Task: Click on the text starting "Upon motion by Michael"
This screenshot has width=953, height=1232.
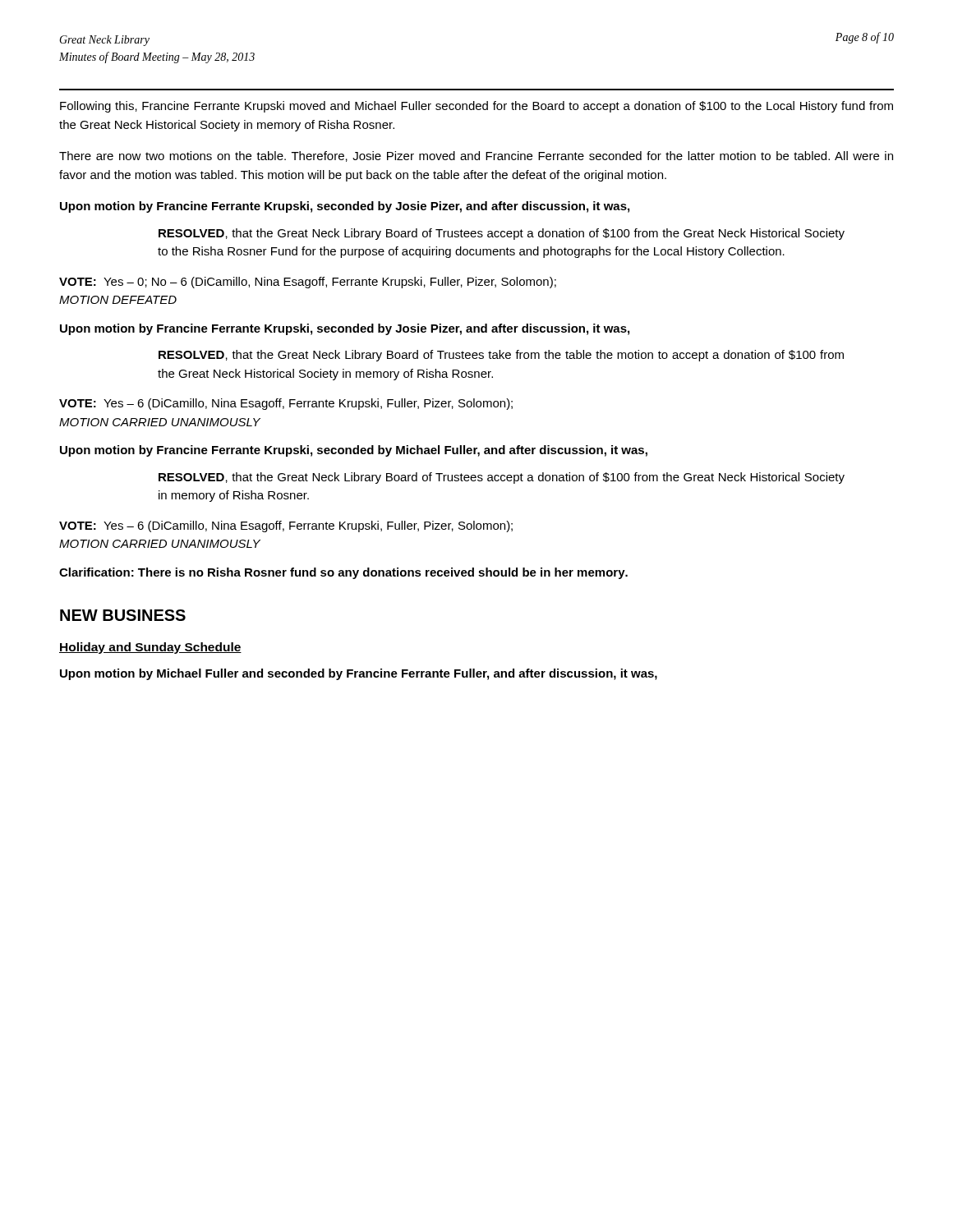Action: (x=358, y=673)
